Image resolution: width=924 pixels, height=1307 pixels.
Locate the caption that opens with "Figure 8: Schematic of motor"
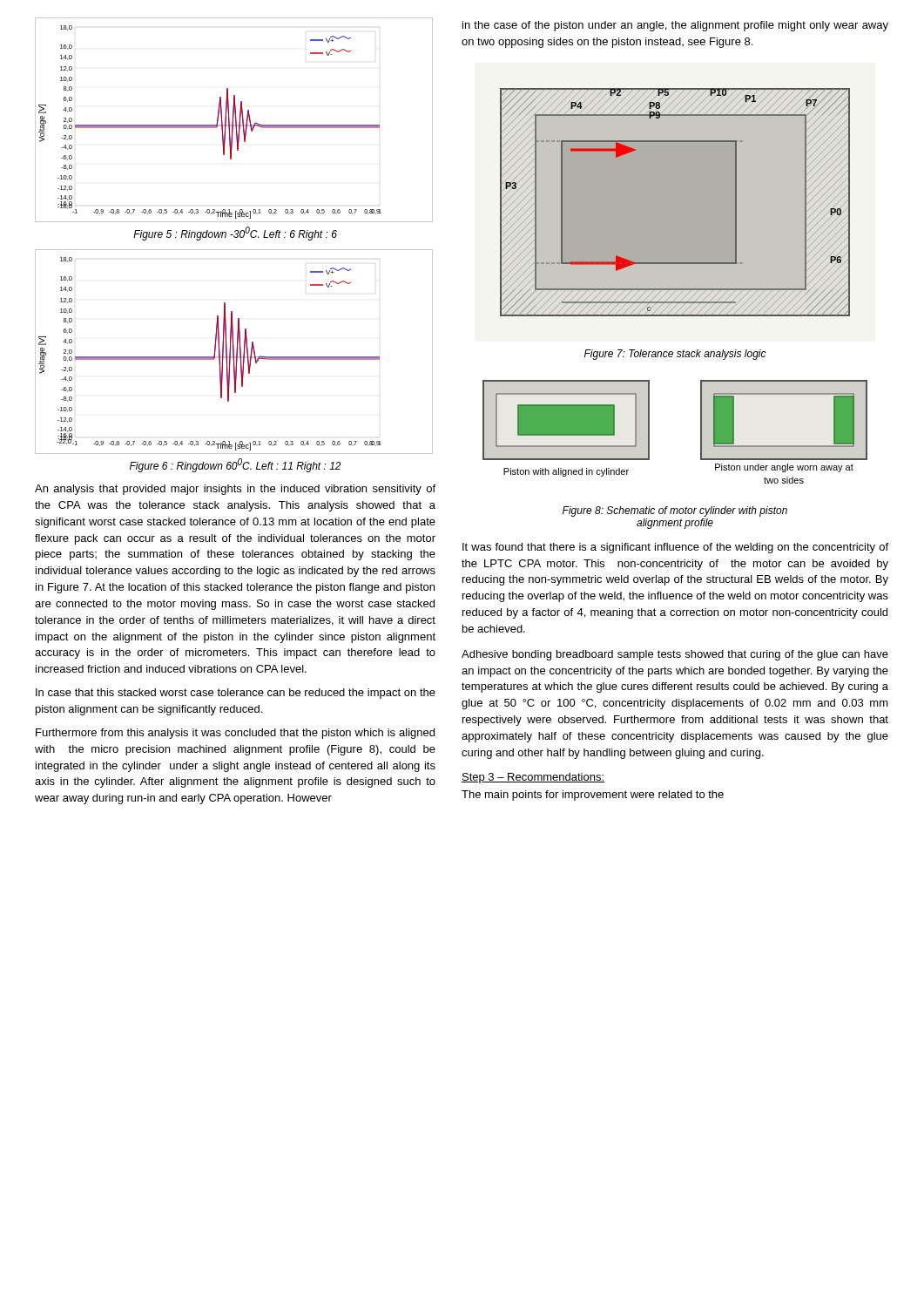675,516
